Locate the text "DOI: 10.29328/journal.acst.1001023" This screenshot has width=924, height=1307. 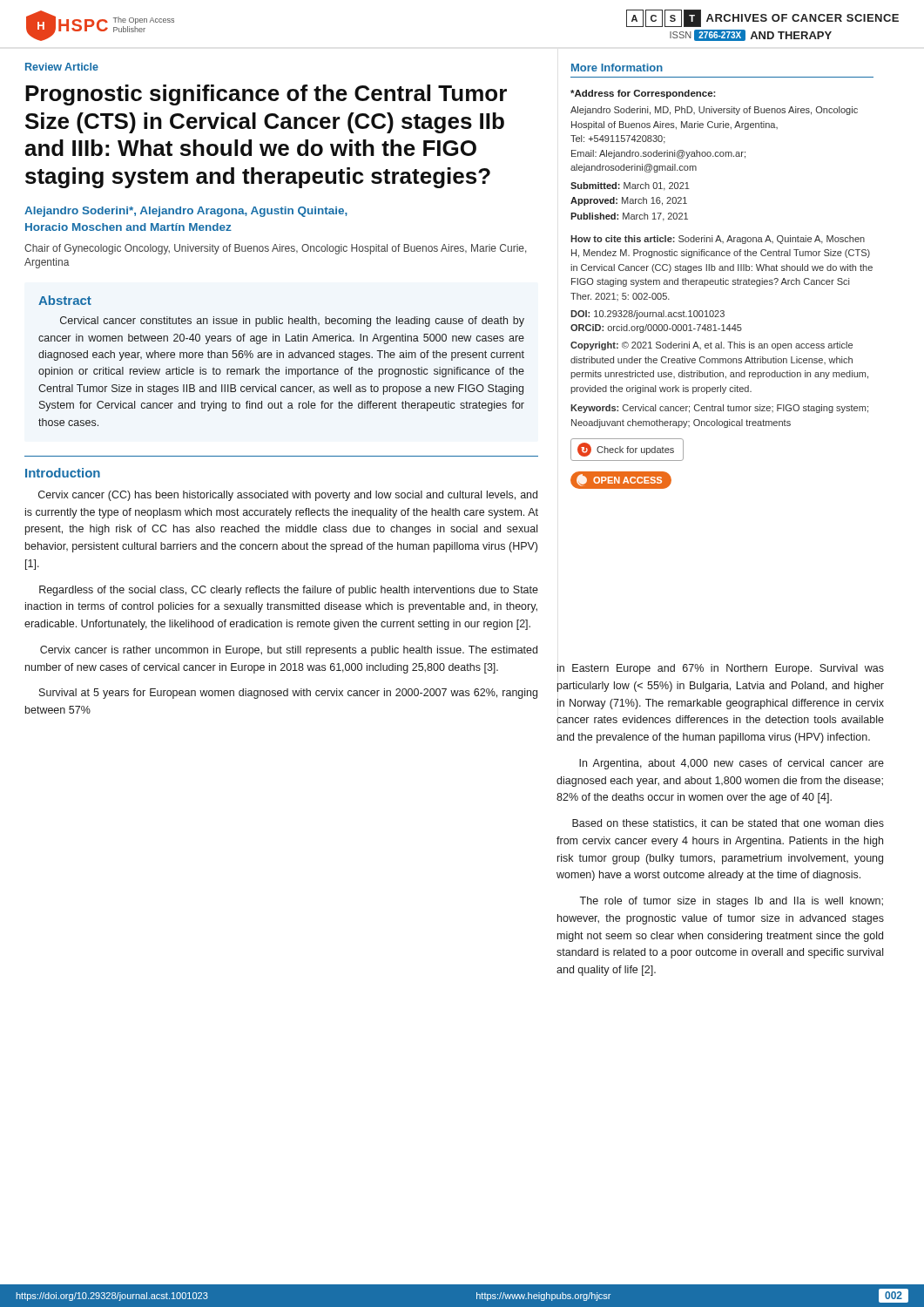(648, 314)
